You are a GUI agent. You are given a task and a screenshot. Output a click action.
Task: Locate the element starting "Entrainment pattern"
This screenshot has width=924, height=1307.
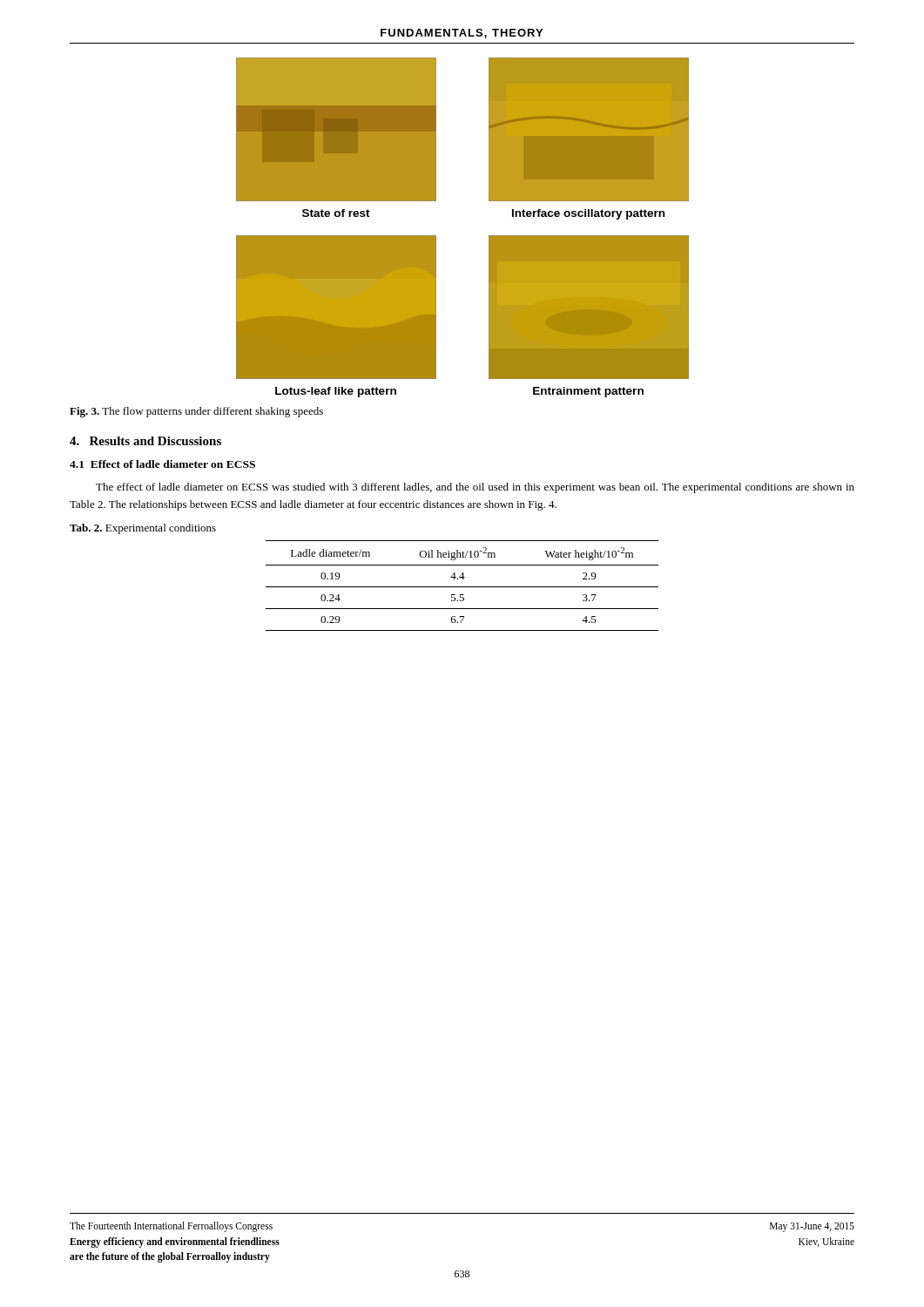click(x=588, y=391)
